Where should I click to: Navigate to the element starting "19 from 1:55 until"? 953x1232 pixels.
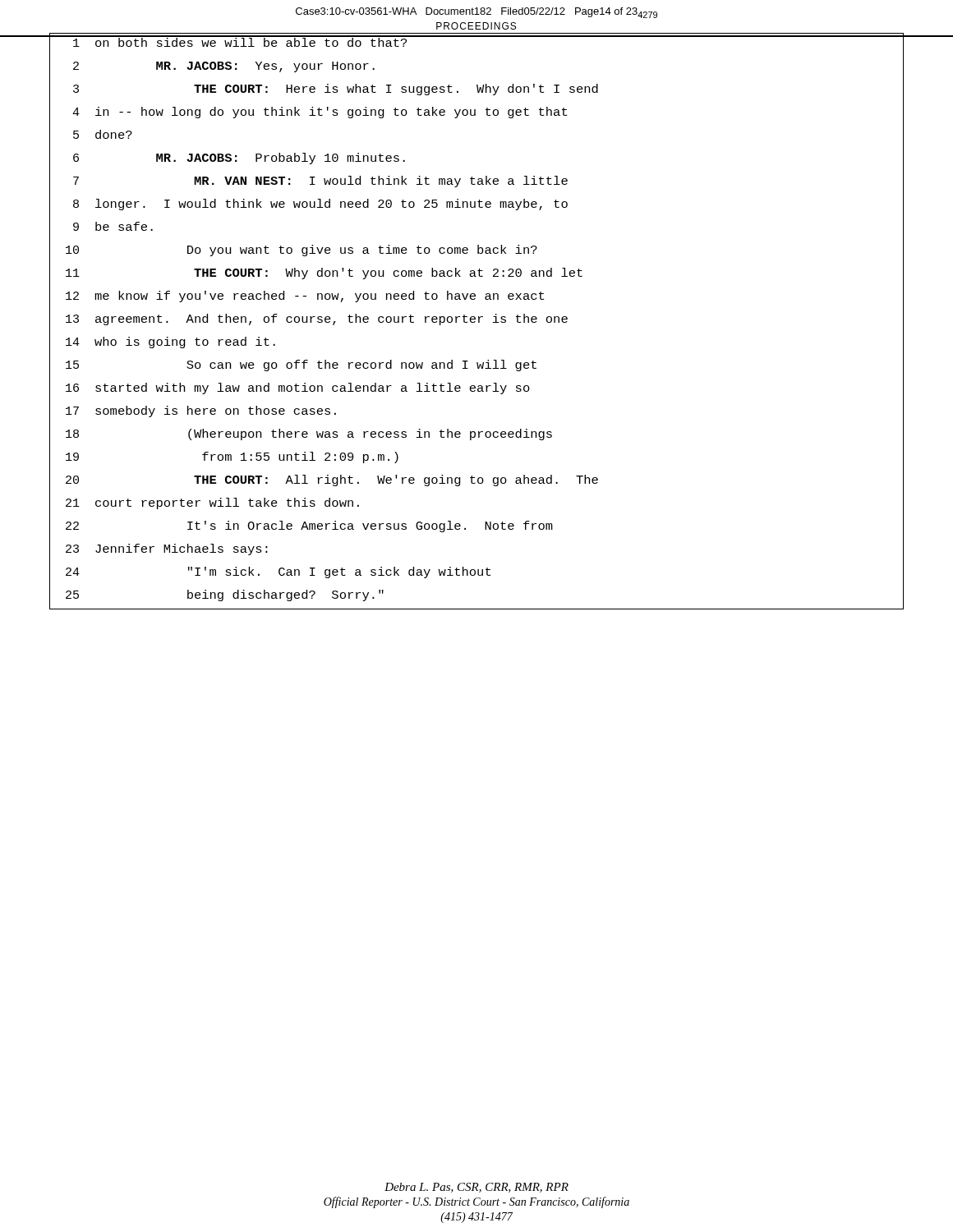(232, 457)
